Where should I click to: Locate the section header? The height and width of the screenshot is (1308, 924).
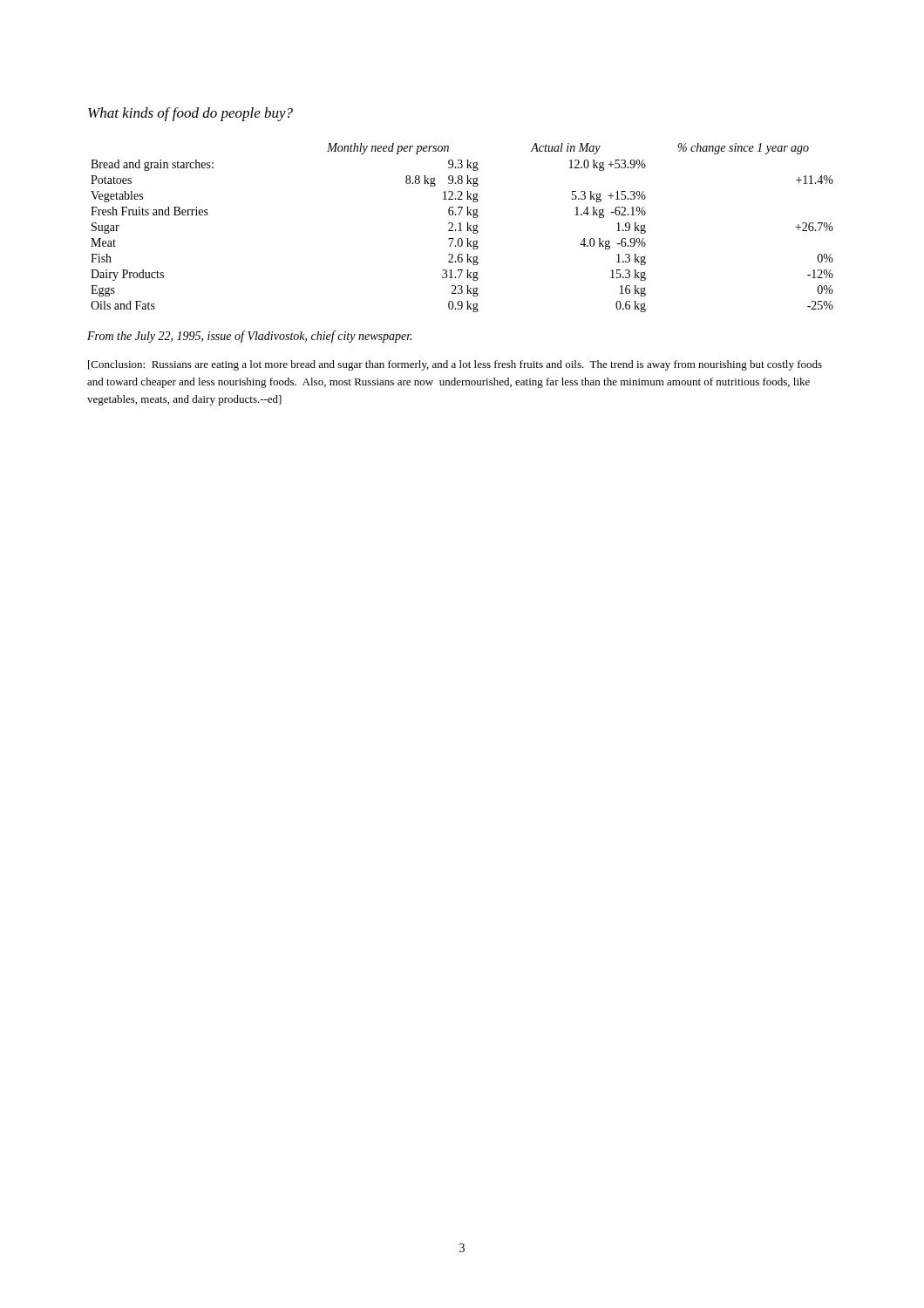pos(190,113)
